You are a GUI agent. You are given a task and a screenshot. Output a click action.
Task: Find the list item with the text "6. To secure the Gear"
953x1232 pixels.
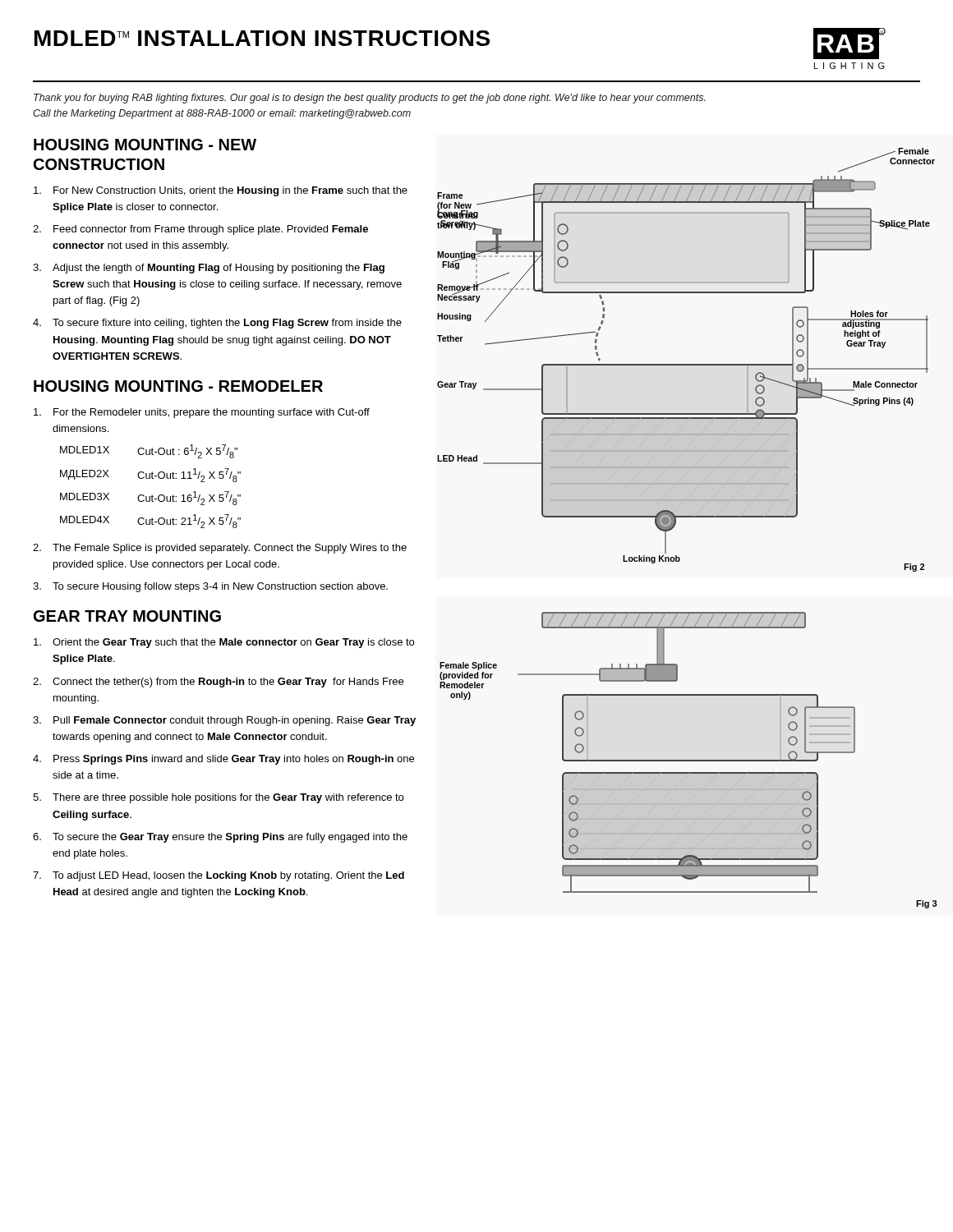point(226,845)
